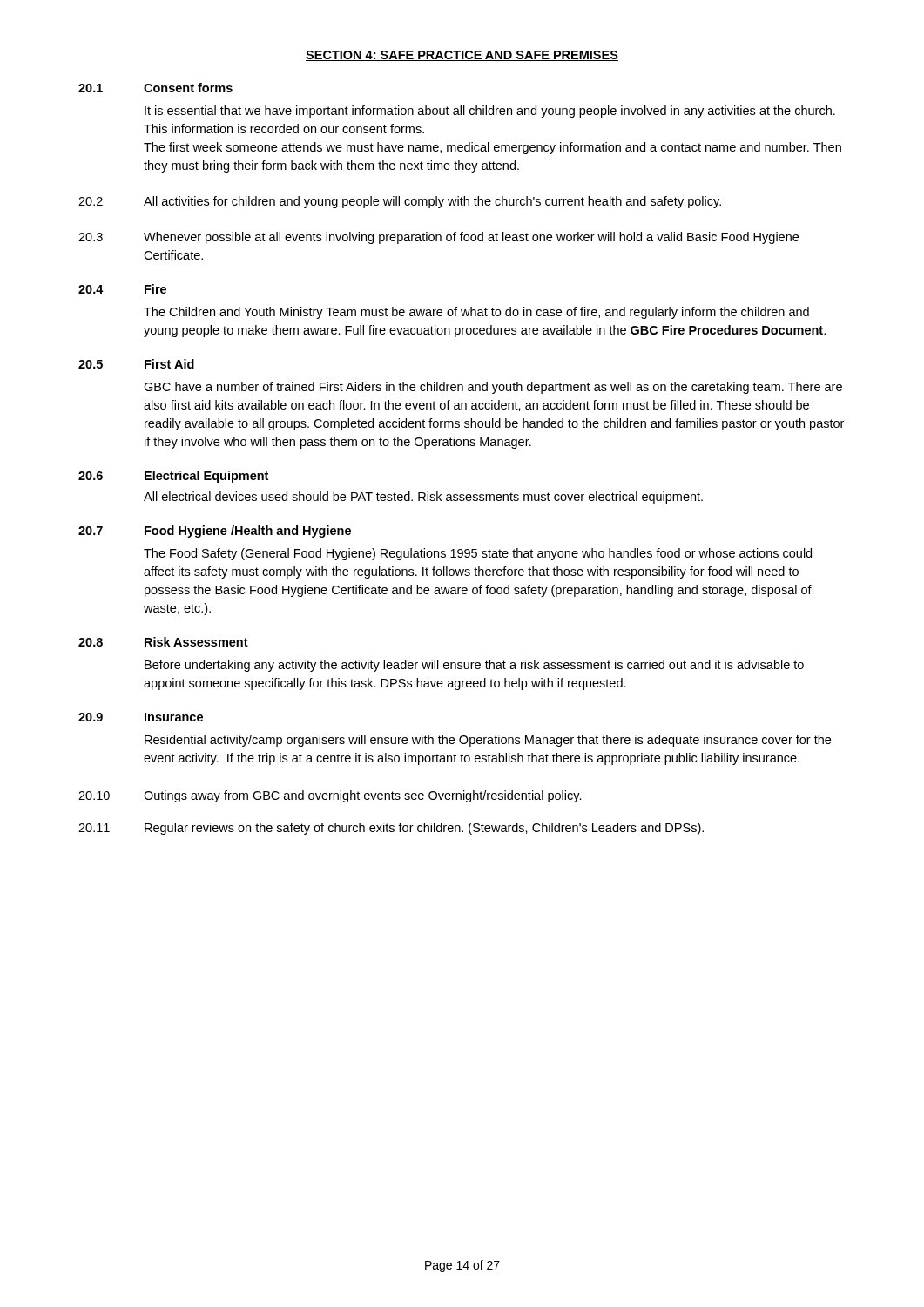924x1307 pixels.
Task: Find the block on this page that starts "Residential activity/camp organisers will ensure with the Operations"
Action: [462, 750]
